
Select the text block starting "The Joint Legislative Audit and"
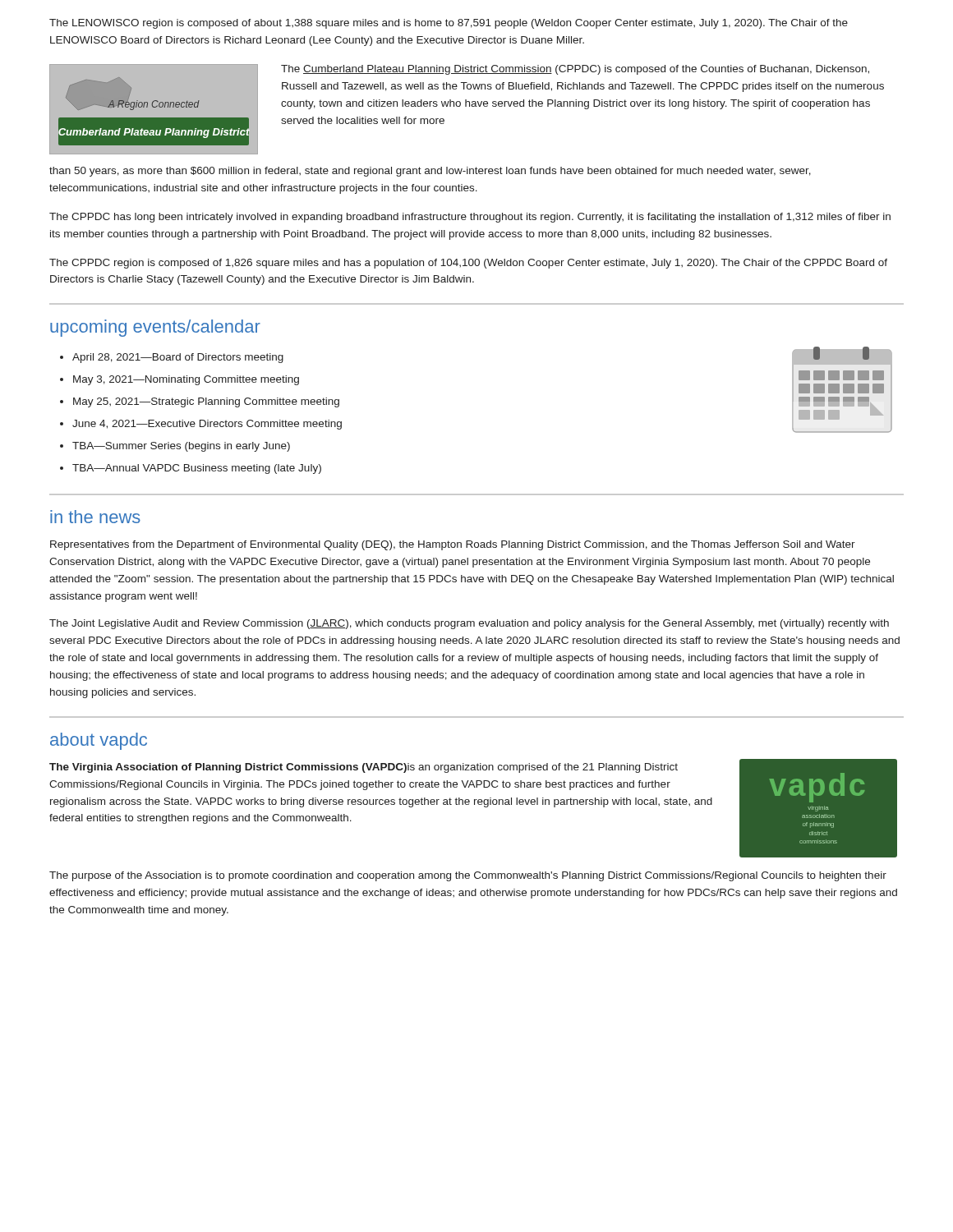[x=475, y=657]
